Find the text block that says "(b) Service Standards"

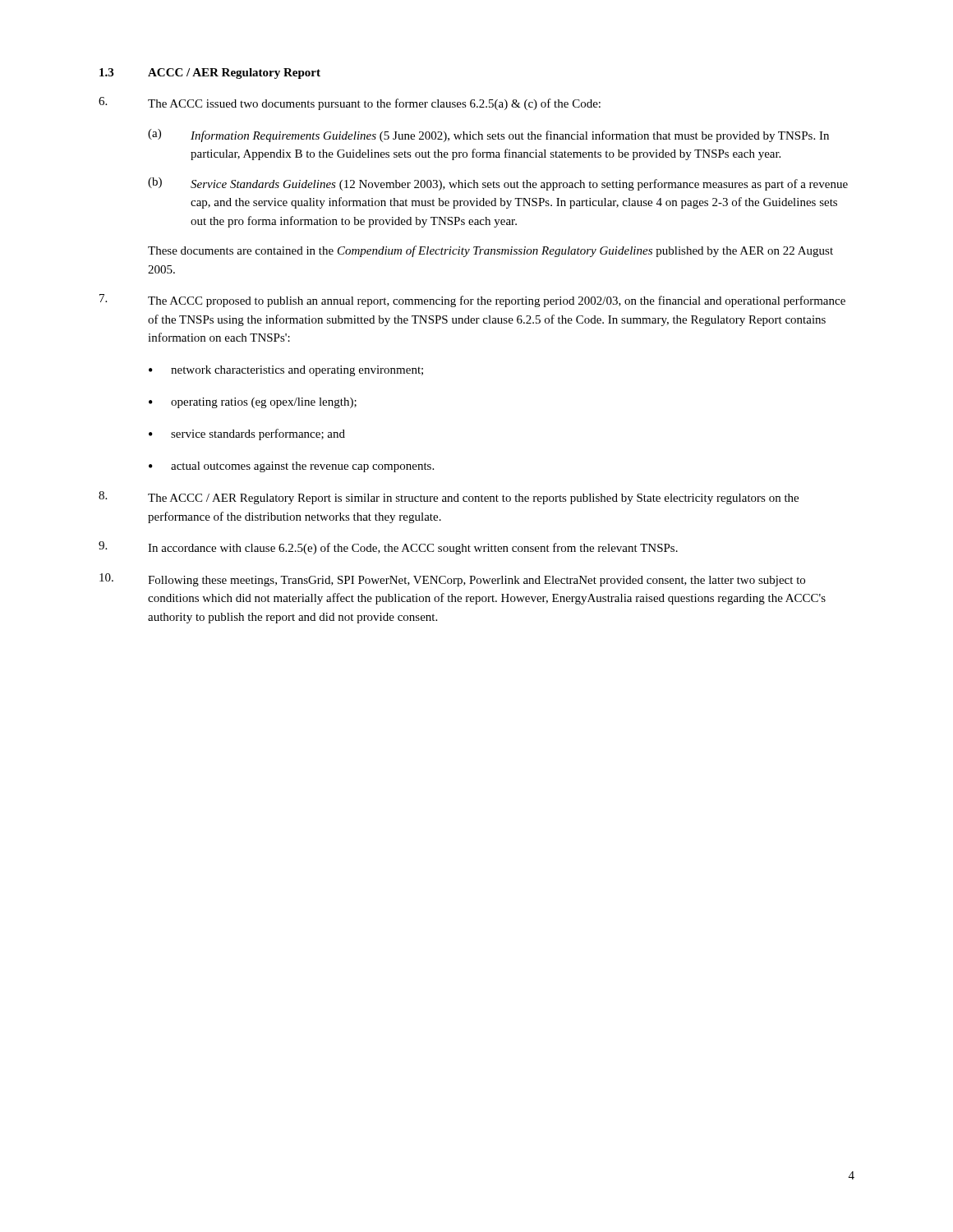coord(501,202)
